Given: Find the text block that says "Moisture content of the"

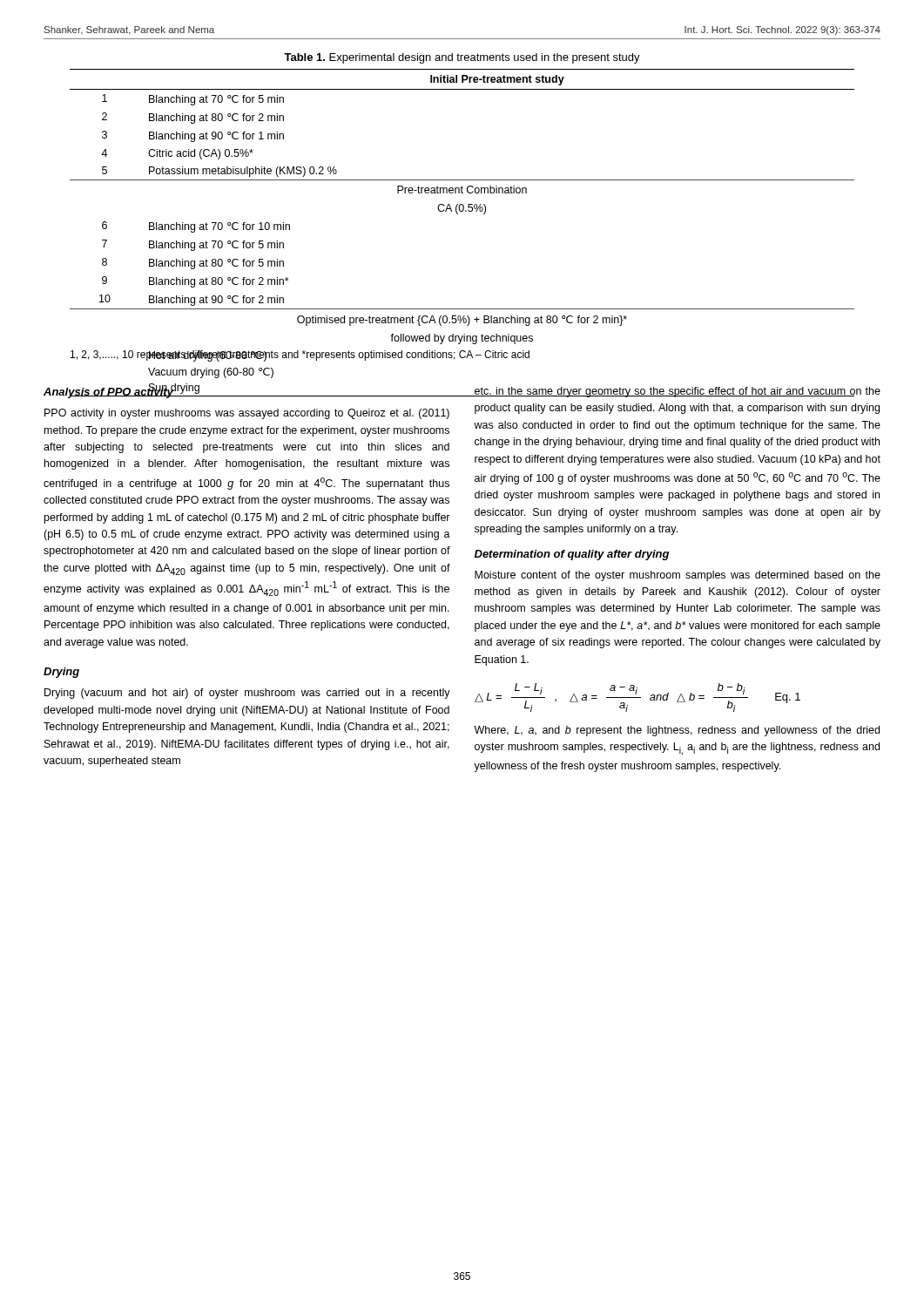Looking at the screenshot, I should coord(677,617).
